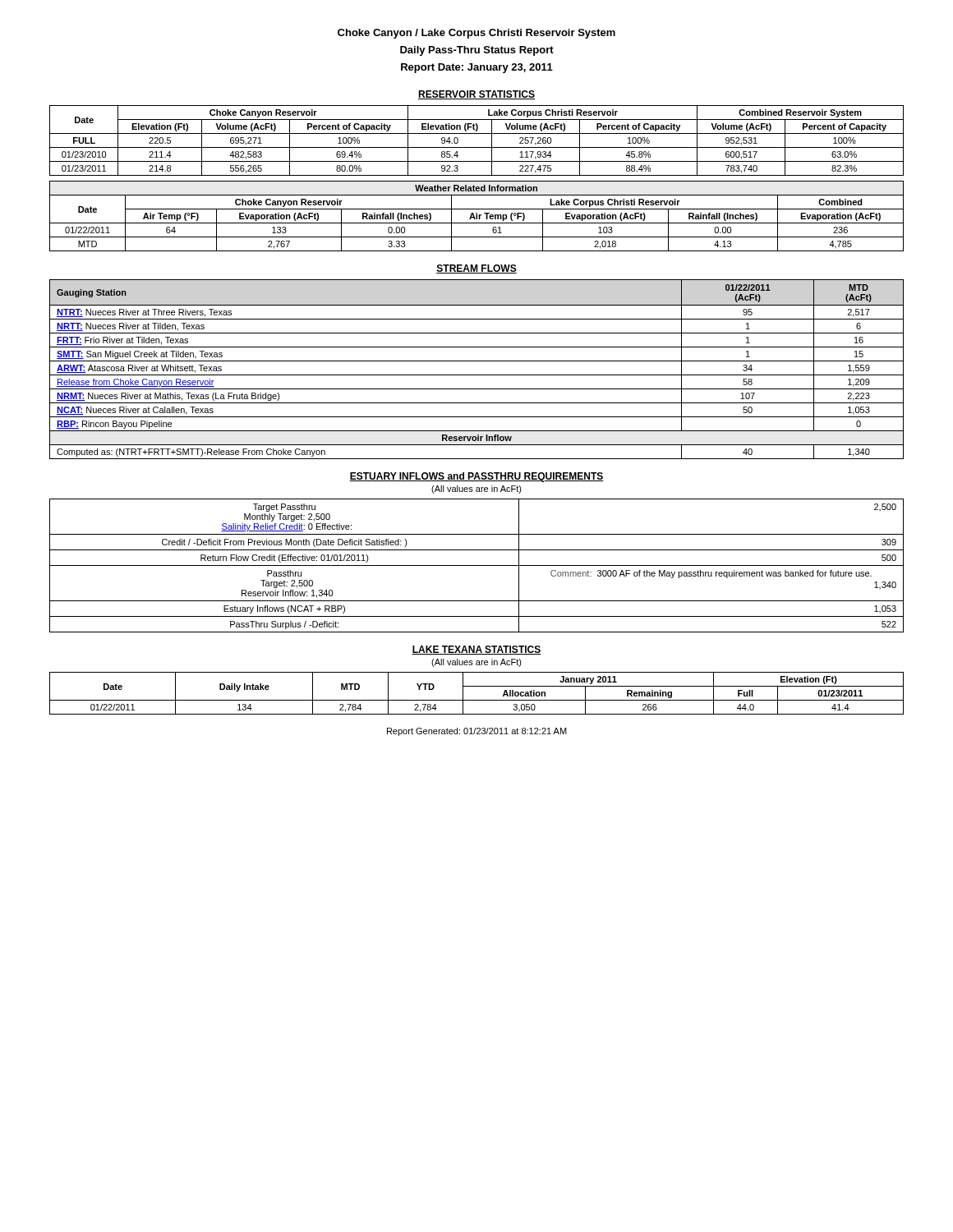
Task: Locate the table with the text "Gauging Station"
Action: (476, 369)
